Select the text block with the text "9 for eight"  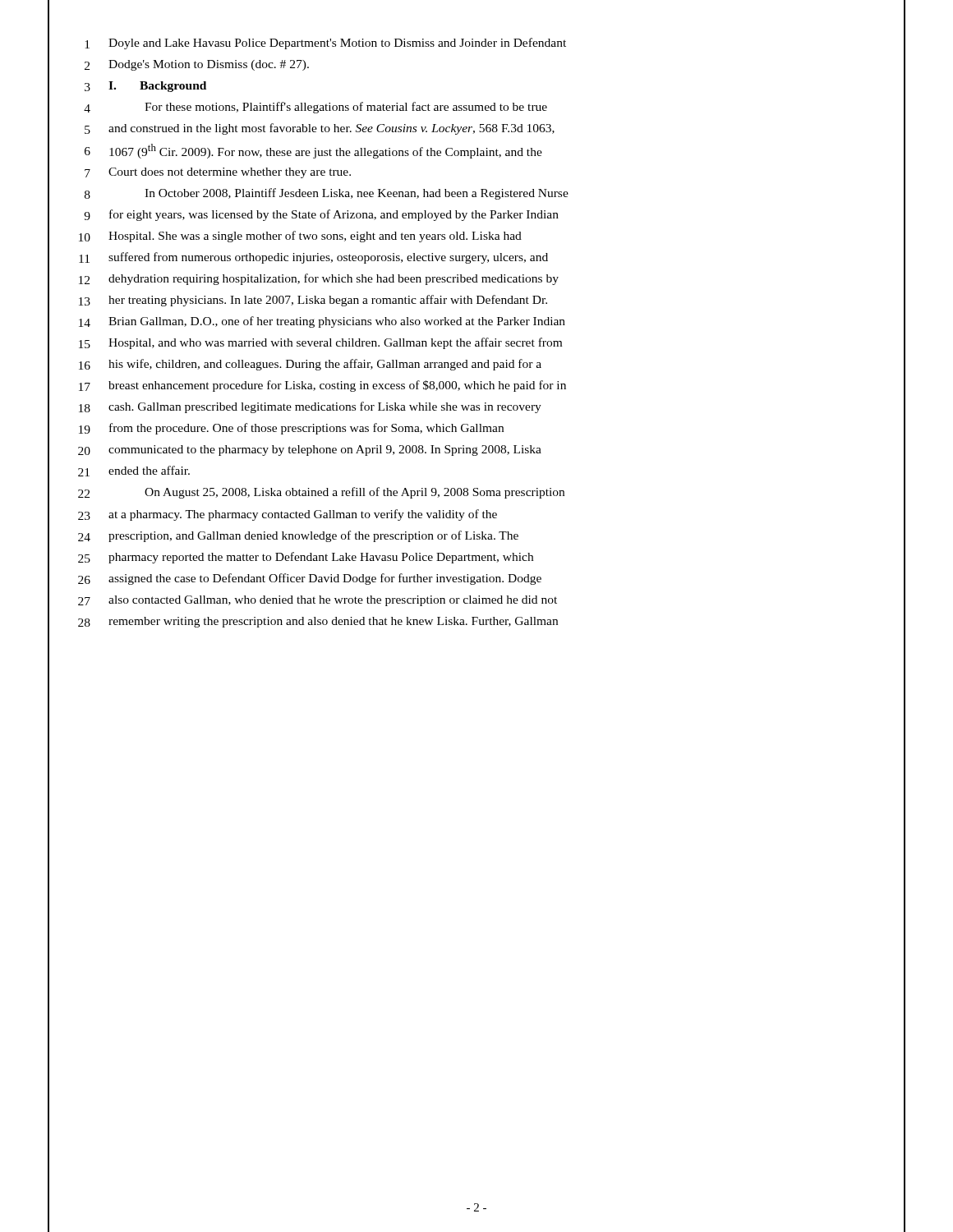coord(476,215)
